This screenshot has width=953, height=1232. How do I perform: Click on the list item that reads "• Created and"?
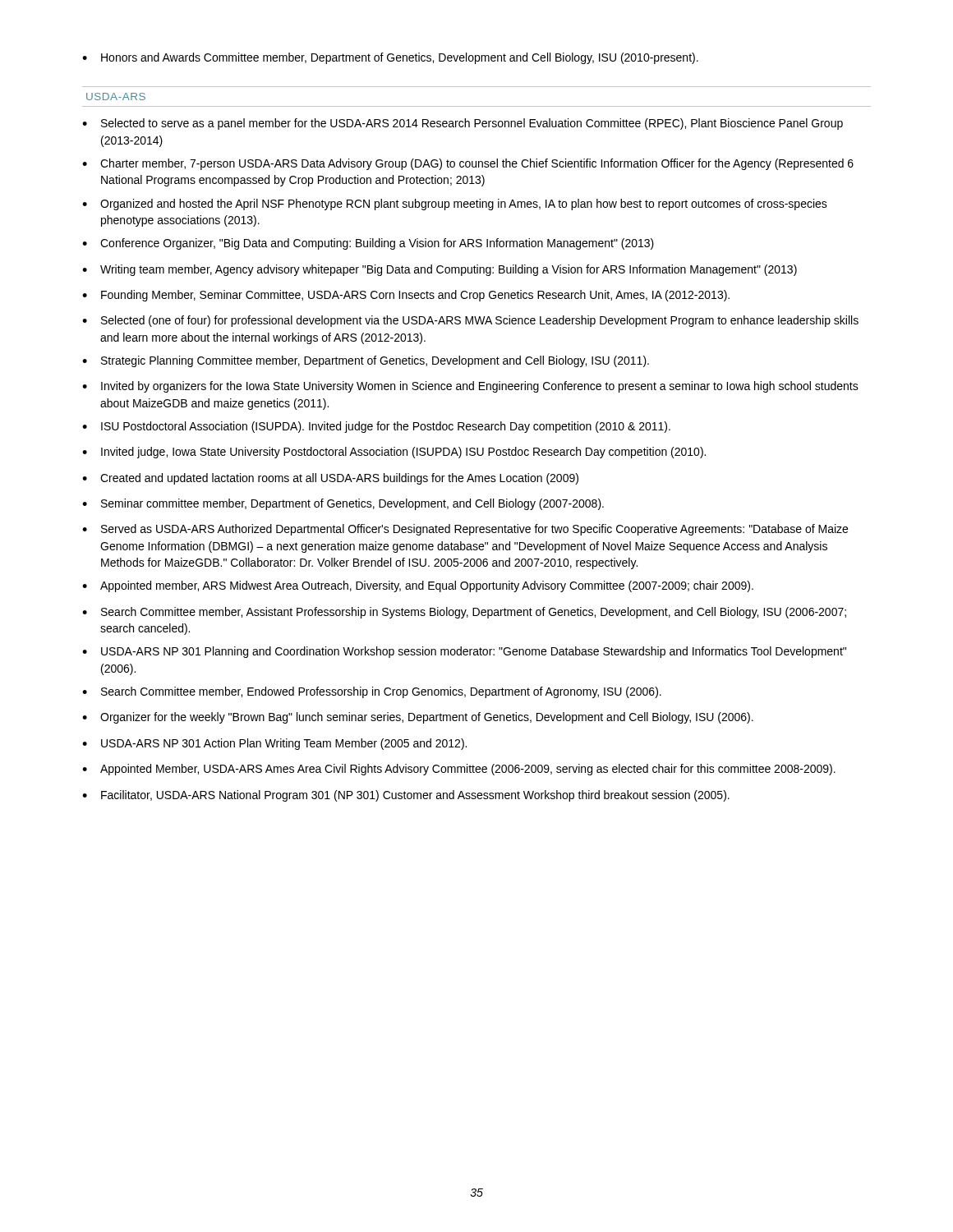pos(476,479)
